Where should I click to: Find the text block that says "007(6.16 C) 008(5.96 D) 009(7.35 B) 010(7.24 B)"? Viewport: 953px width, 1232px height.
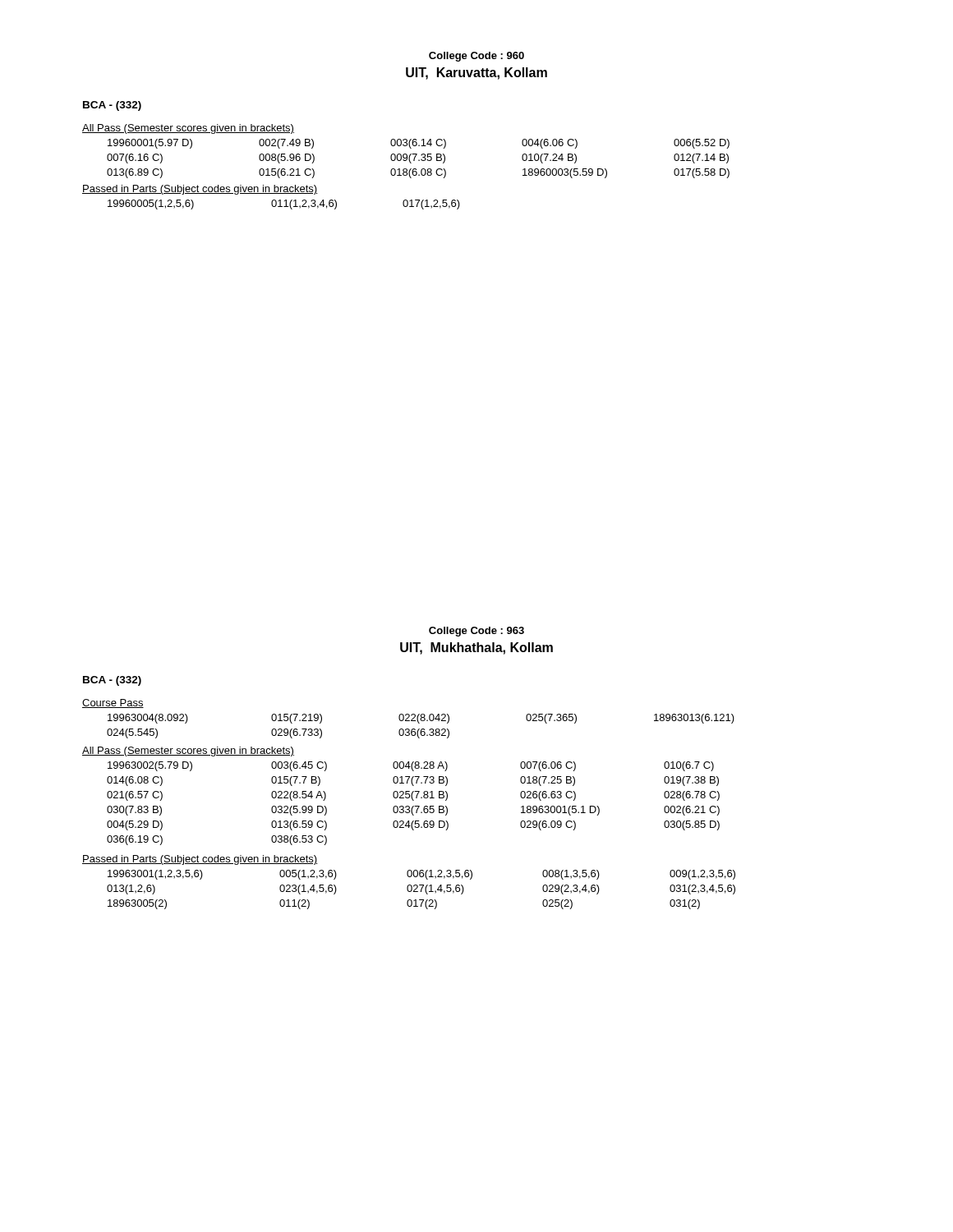(x=448, y=157)
